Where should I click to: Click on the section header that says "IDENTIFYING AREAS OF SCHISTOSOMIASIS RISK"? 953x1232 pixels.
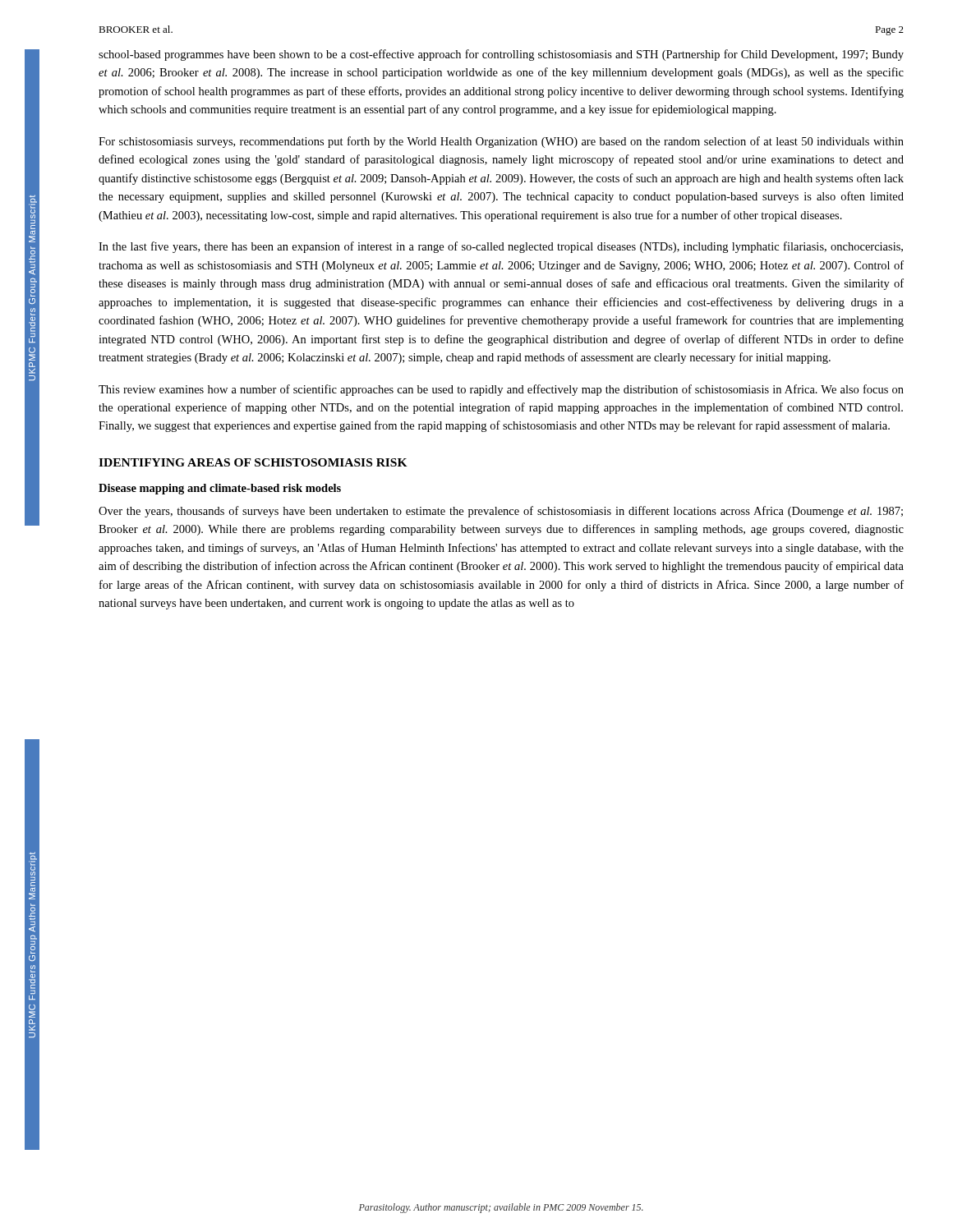(x=253, y=462)
